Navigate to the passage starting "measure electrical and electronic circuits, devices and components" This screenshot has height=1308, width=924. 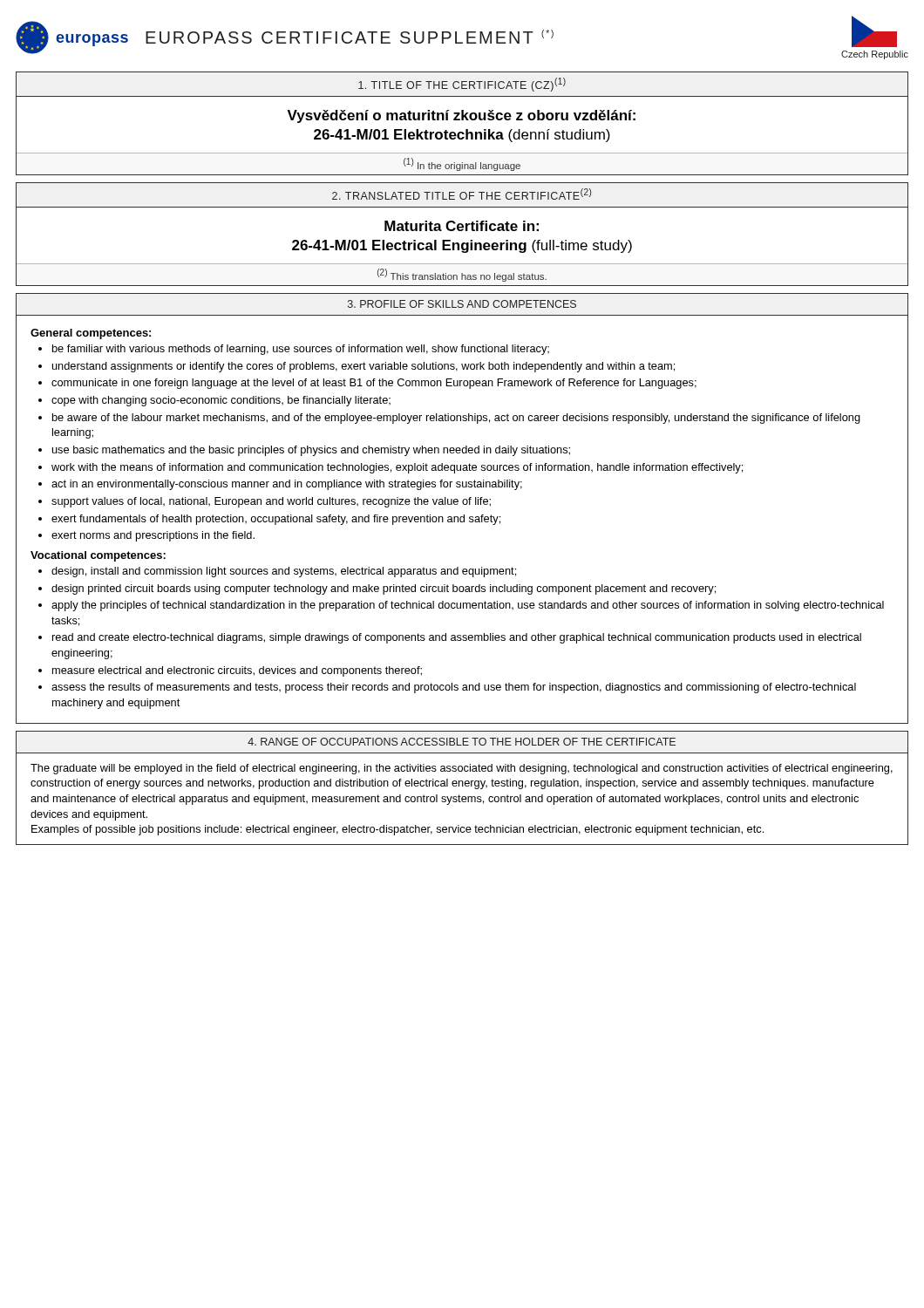pyautogui.click(x=237, y=670)
